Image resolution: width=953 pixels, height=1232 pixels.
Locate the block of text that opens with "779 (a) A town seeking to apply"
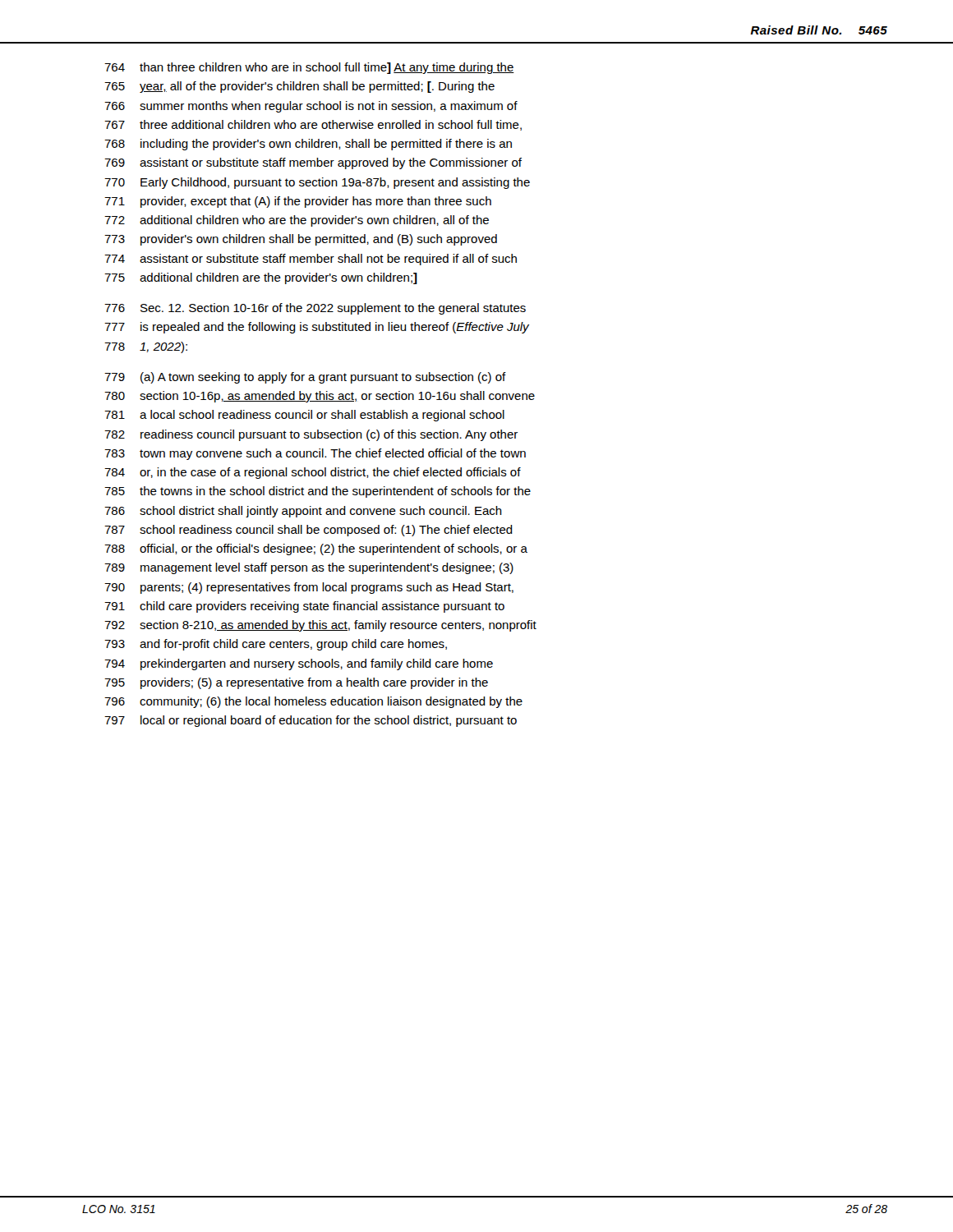pos(485,548)
